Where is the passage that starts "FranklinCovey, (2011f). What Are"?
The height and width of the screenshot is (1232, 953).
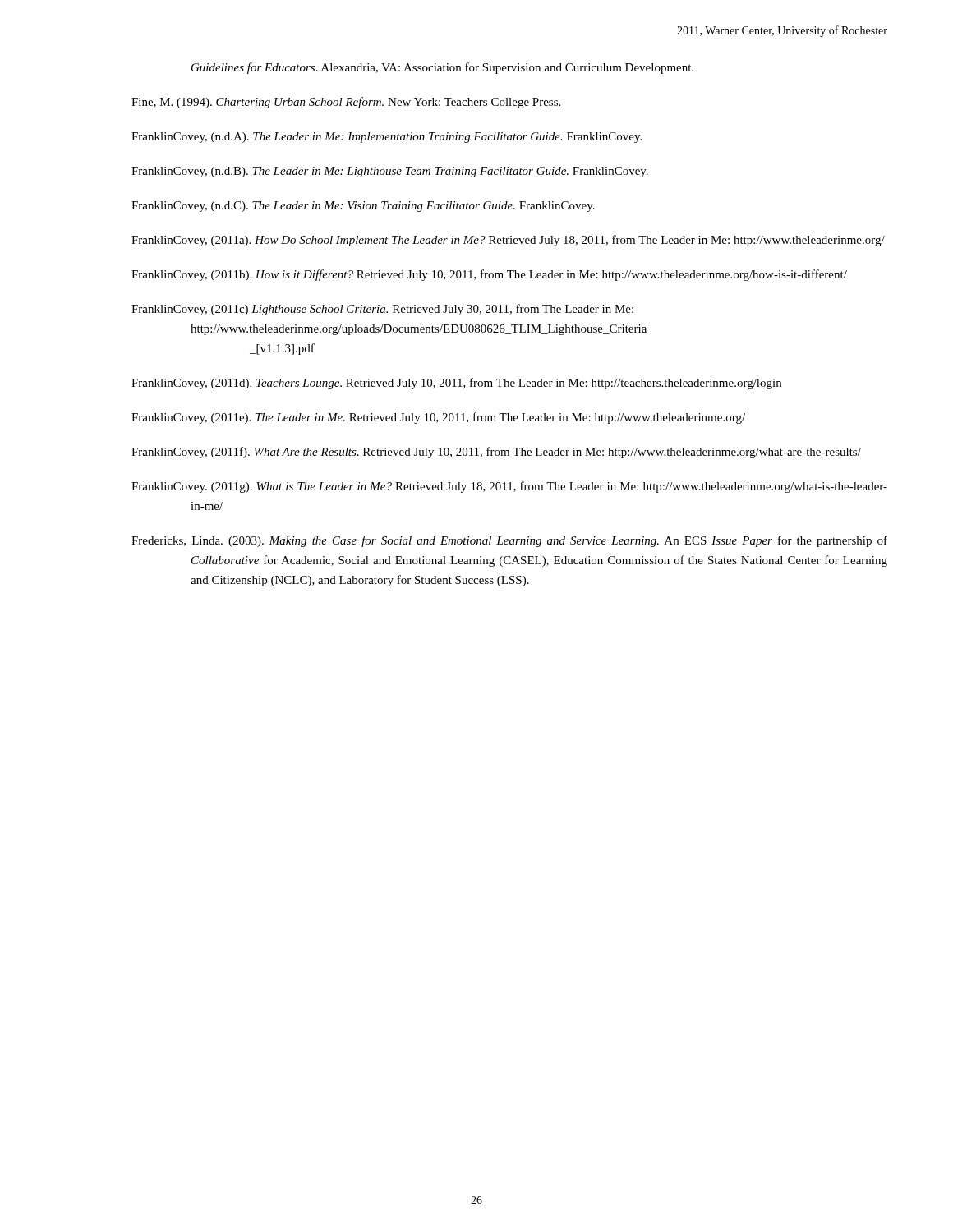click(496, 452)
